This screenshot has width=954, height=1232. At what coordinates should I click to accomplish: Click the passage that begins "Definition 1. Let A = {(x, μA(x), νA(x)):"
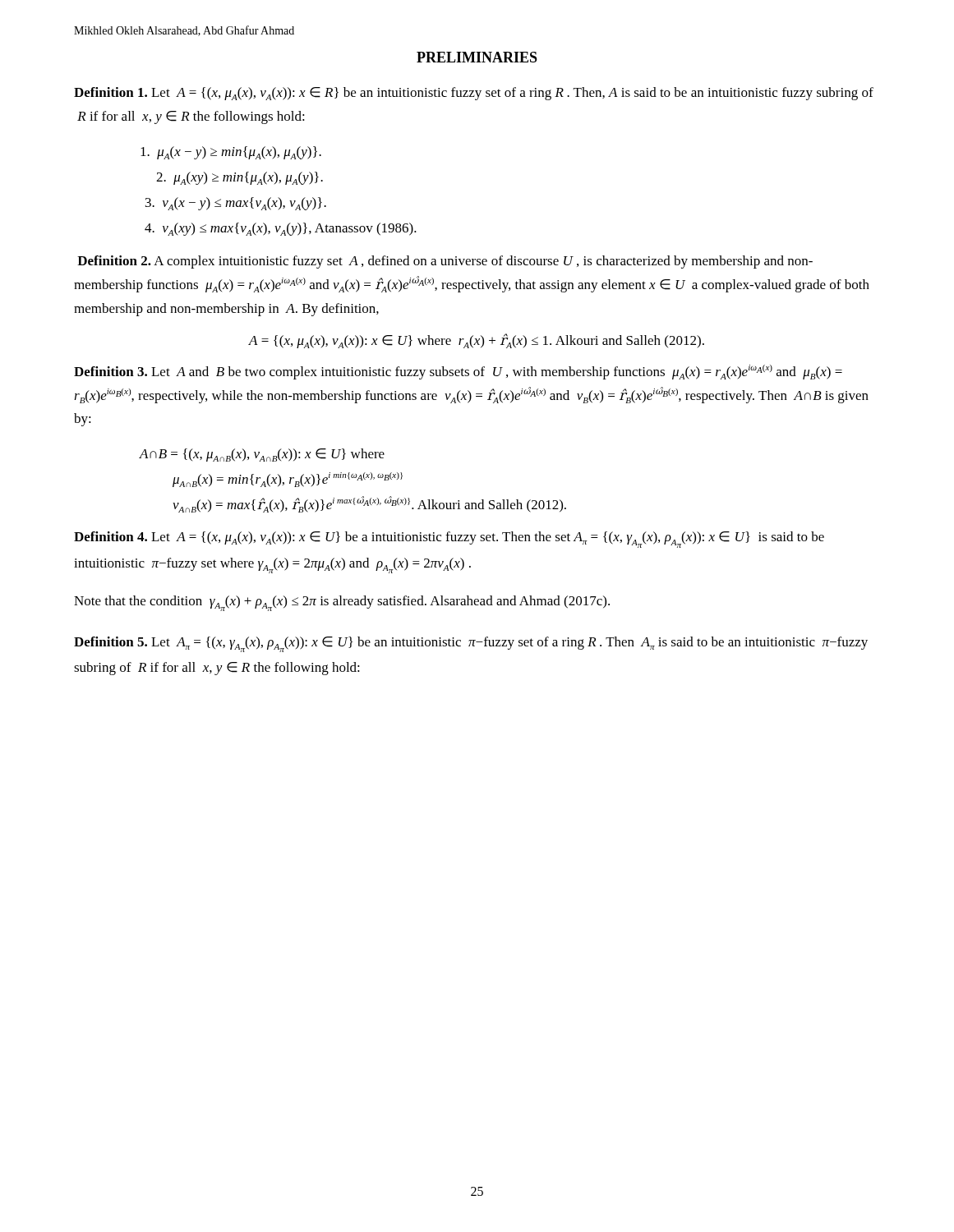[474, 104]
